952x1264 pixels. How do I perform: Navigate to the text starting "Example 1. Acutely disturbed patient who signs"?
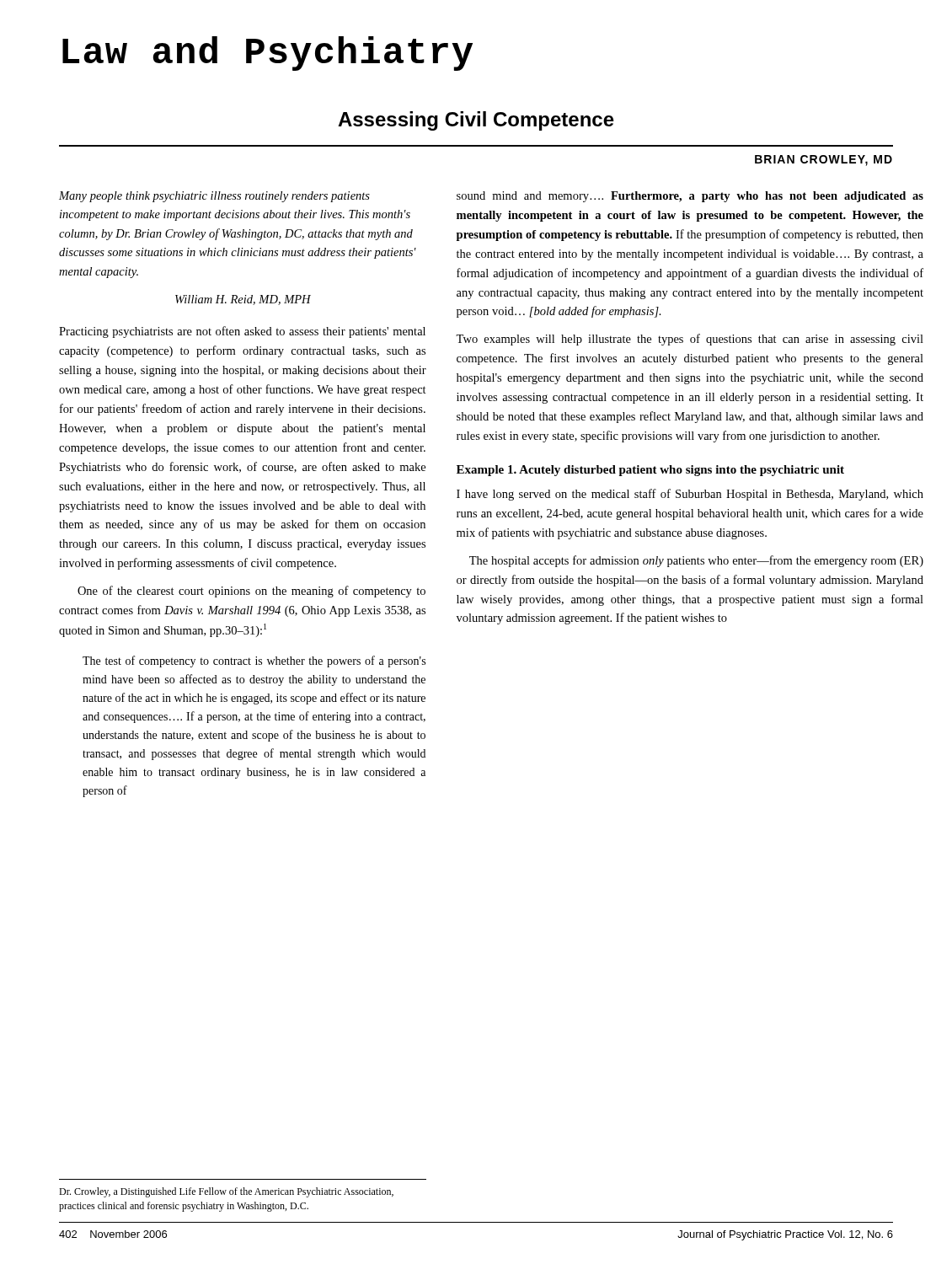pos(650,469)
